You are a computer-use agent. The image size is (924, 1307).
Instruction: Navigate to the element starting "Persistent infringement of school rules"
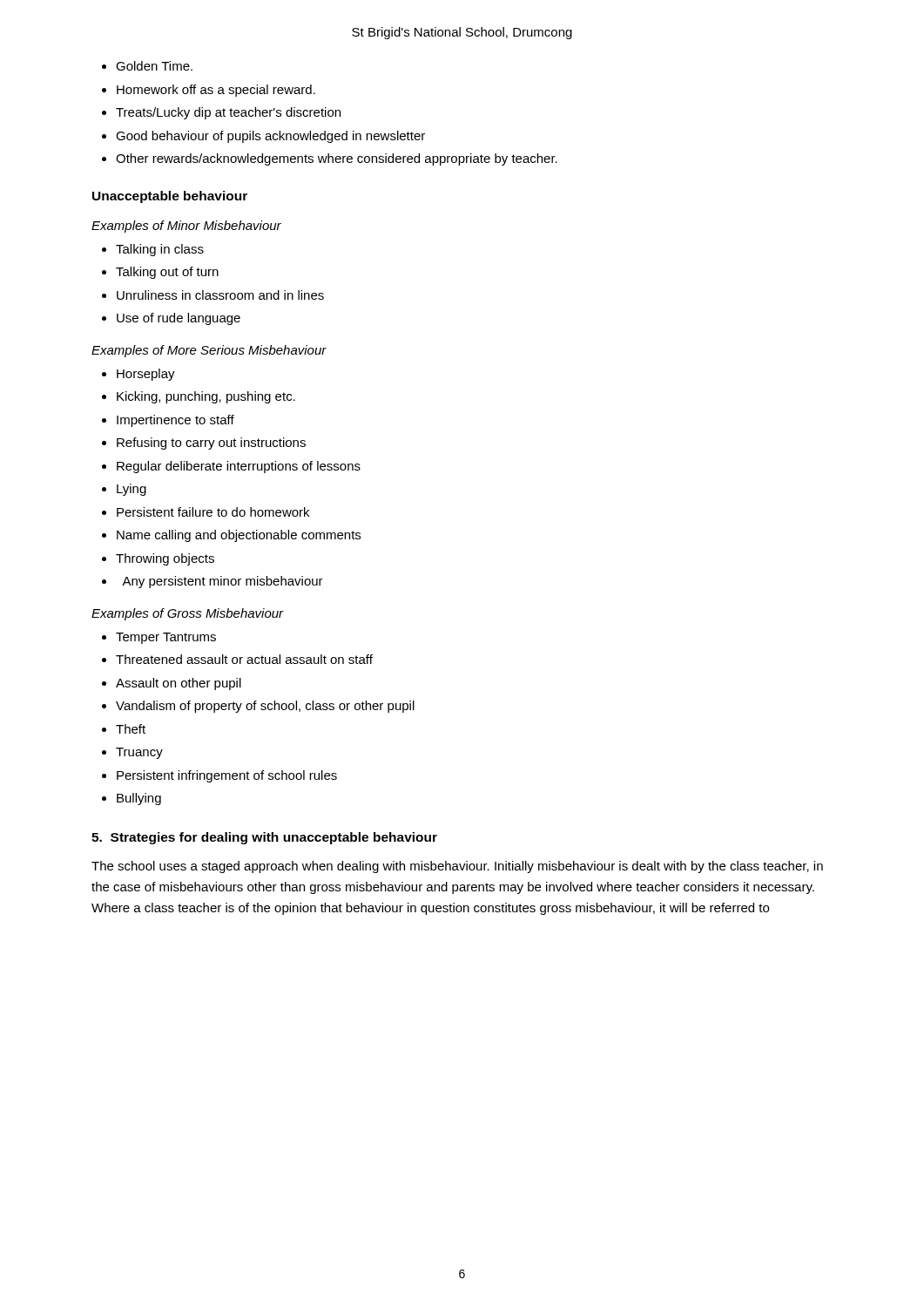click(x=227, y=776)
